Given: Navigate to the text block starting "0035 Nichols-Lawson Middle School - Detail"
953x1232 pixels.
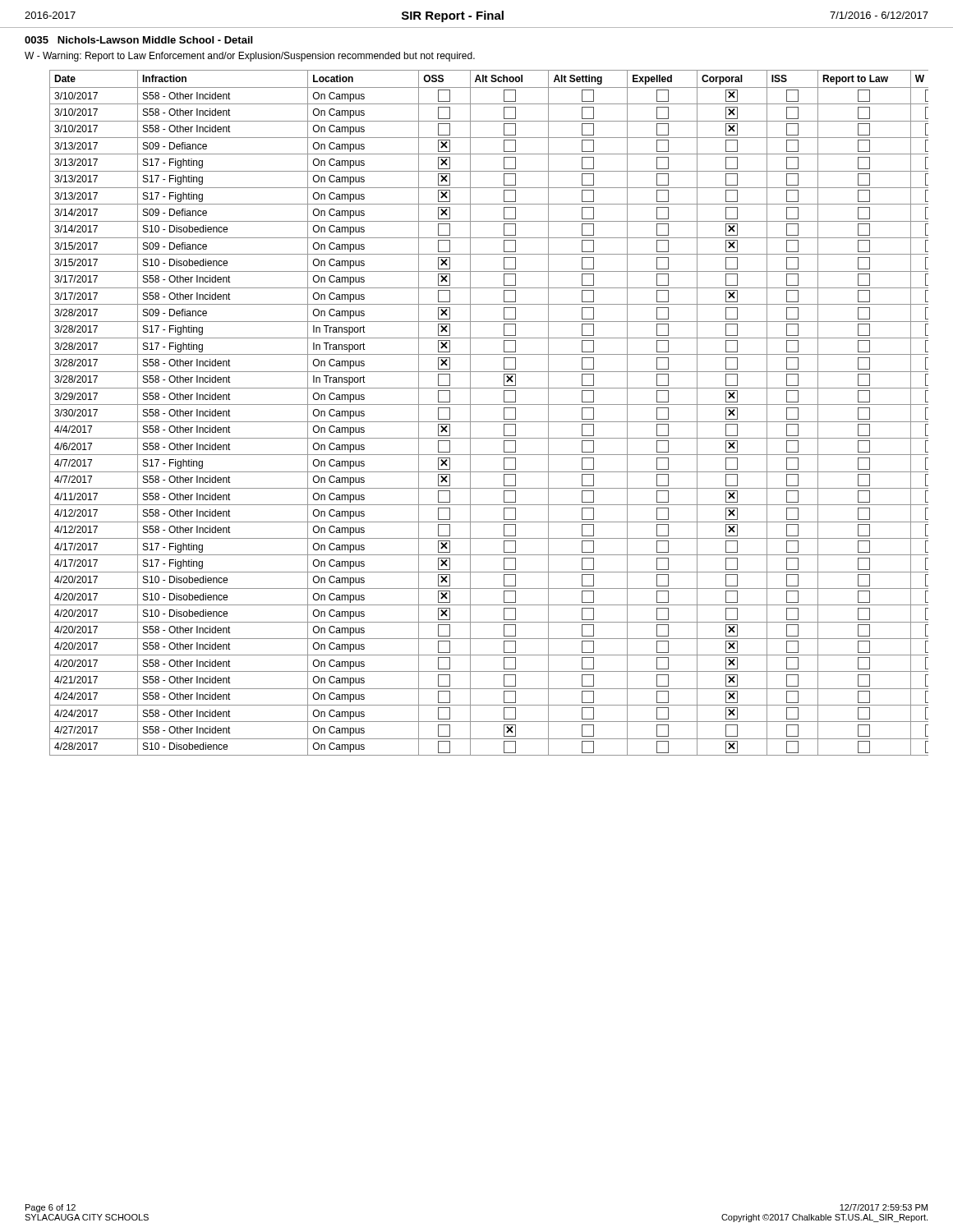Looking at the screenshot, I should pos(139,40).
